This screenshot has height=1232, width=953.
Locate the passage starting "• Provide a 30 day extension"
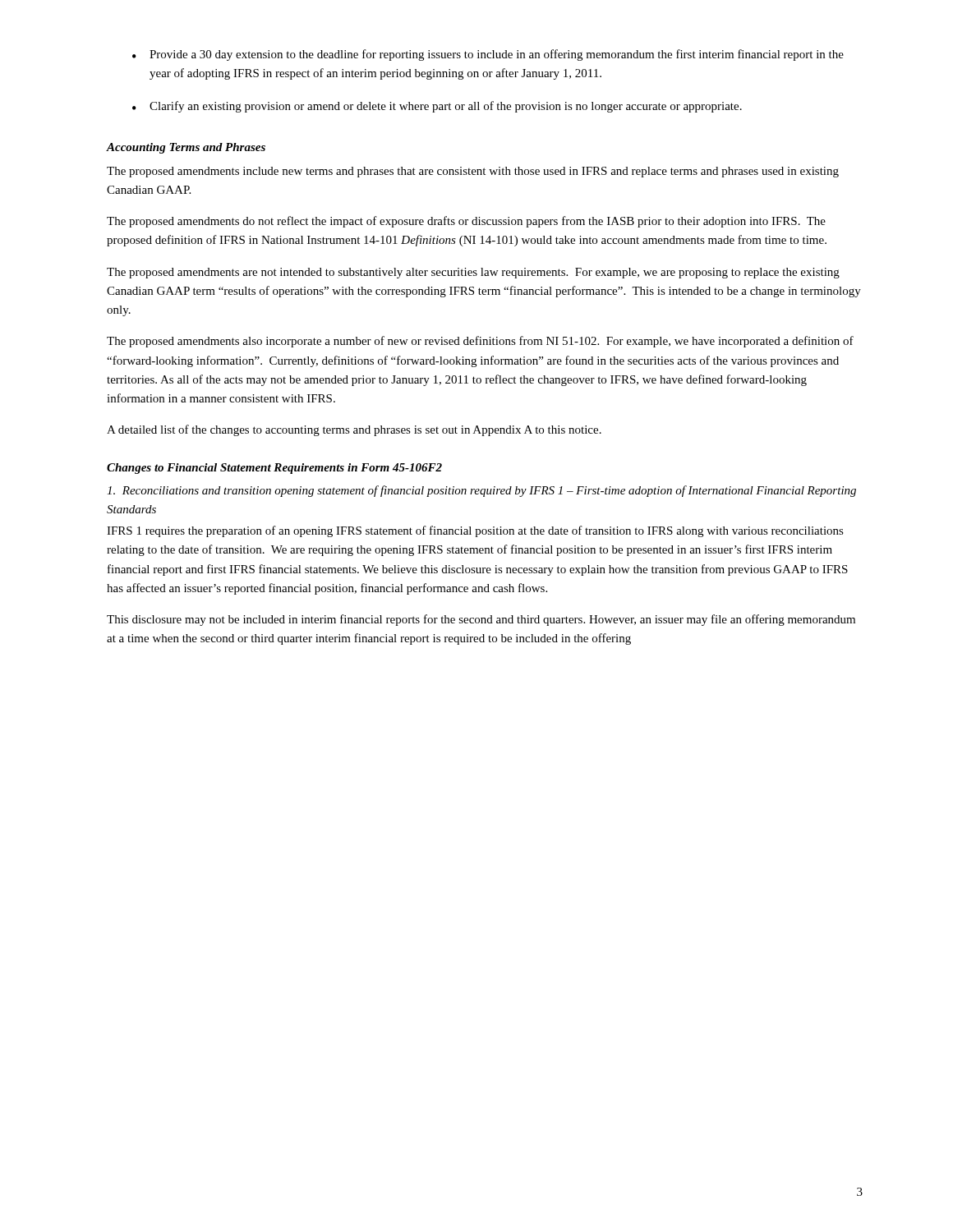point(497,64)
